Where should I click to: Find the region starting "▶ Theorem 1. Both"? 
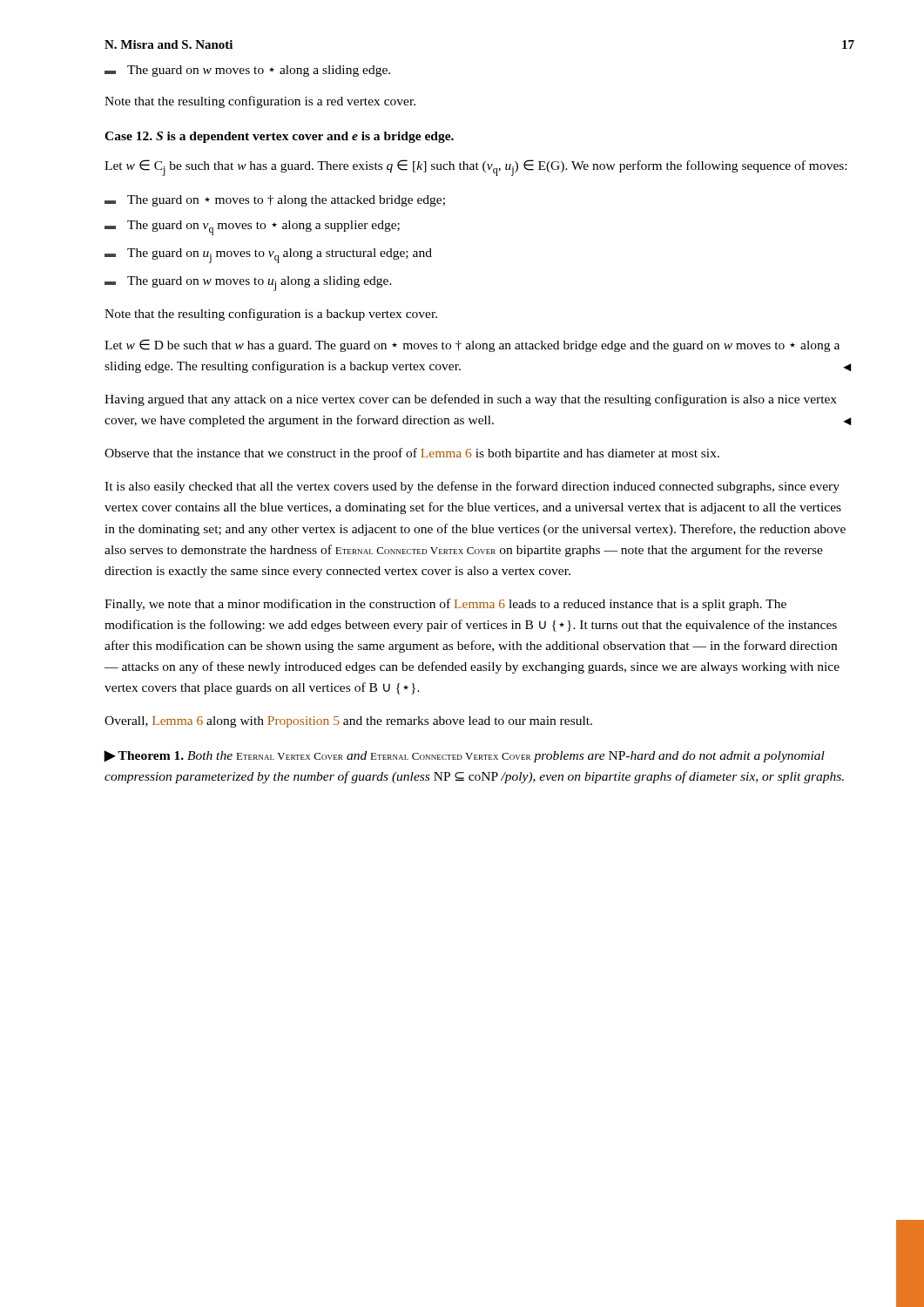click(479, 766)
